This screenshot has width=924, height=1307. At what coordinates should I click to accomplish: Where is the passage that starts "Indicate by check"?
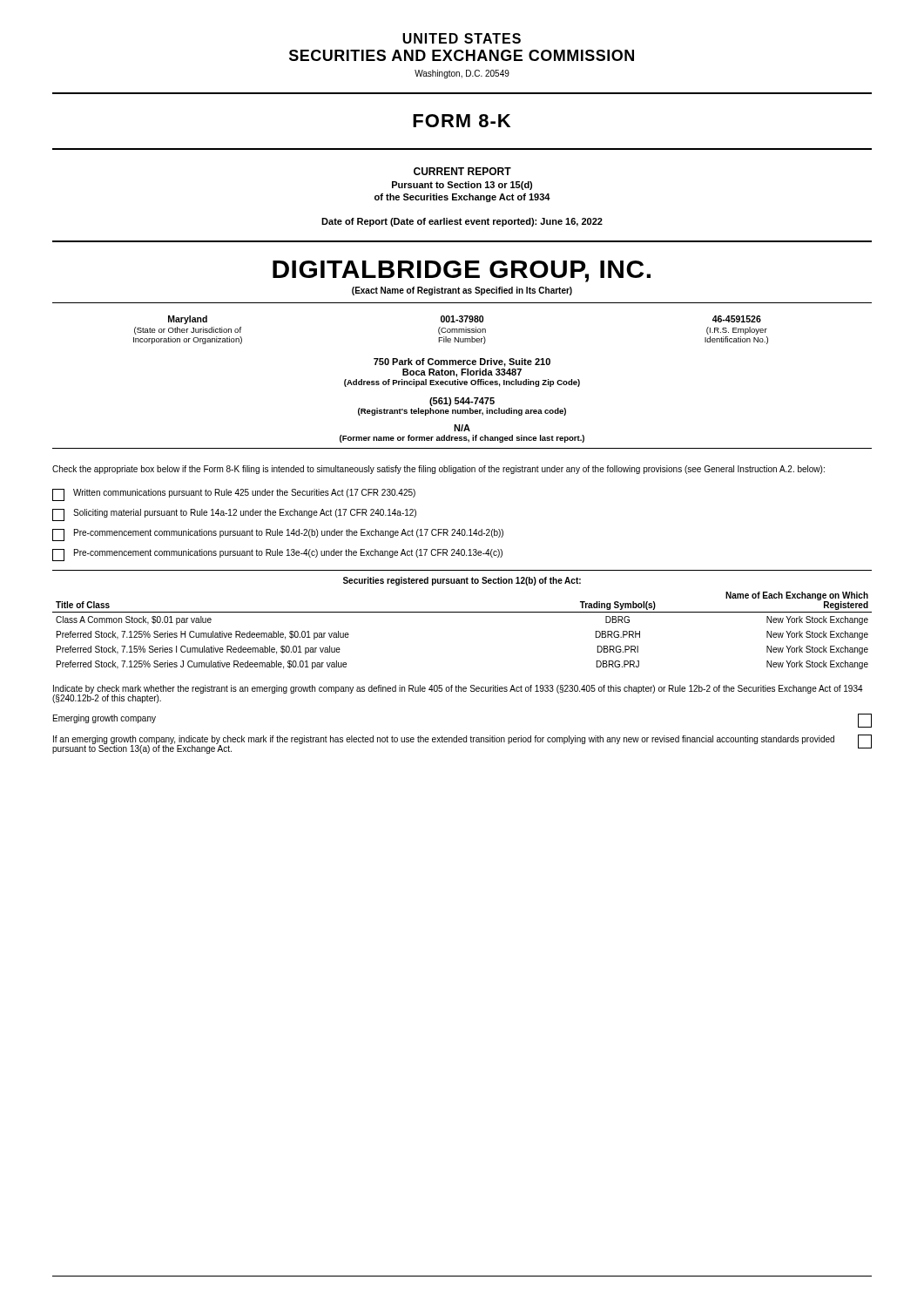point(457,694)
